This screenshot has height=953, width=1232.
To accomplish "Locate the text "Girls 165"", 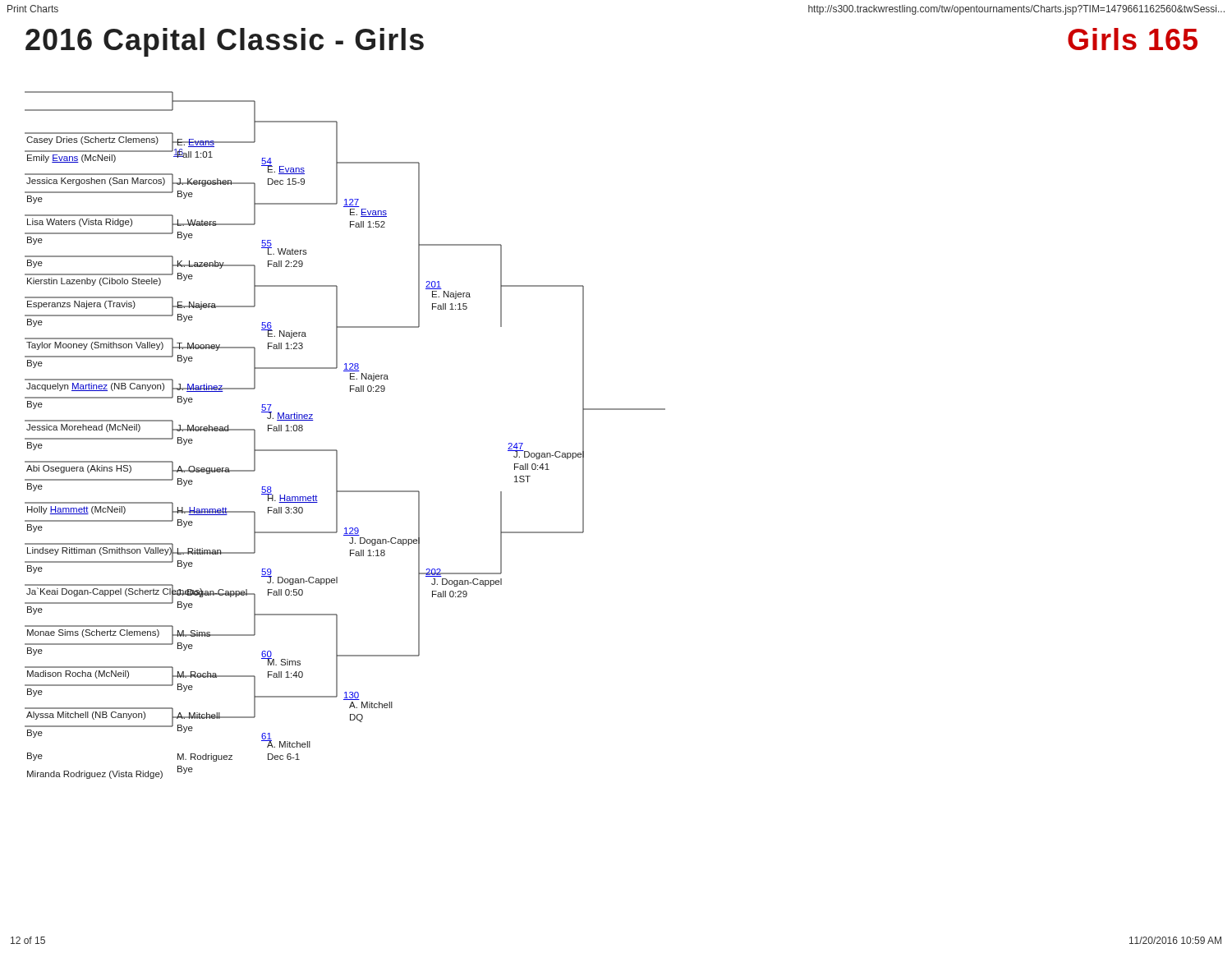I will pos(1133,40).
